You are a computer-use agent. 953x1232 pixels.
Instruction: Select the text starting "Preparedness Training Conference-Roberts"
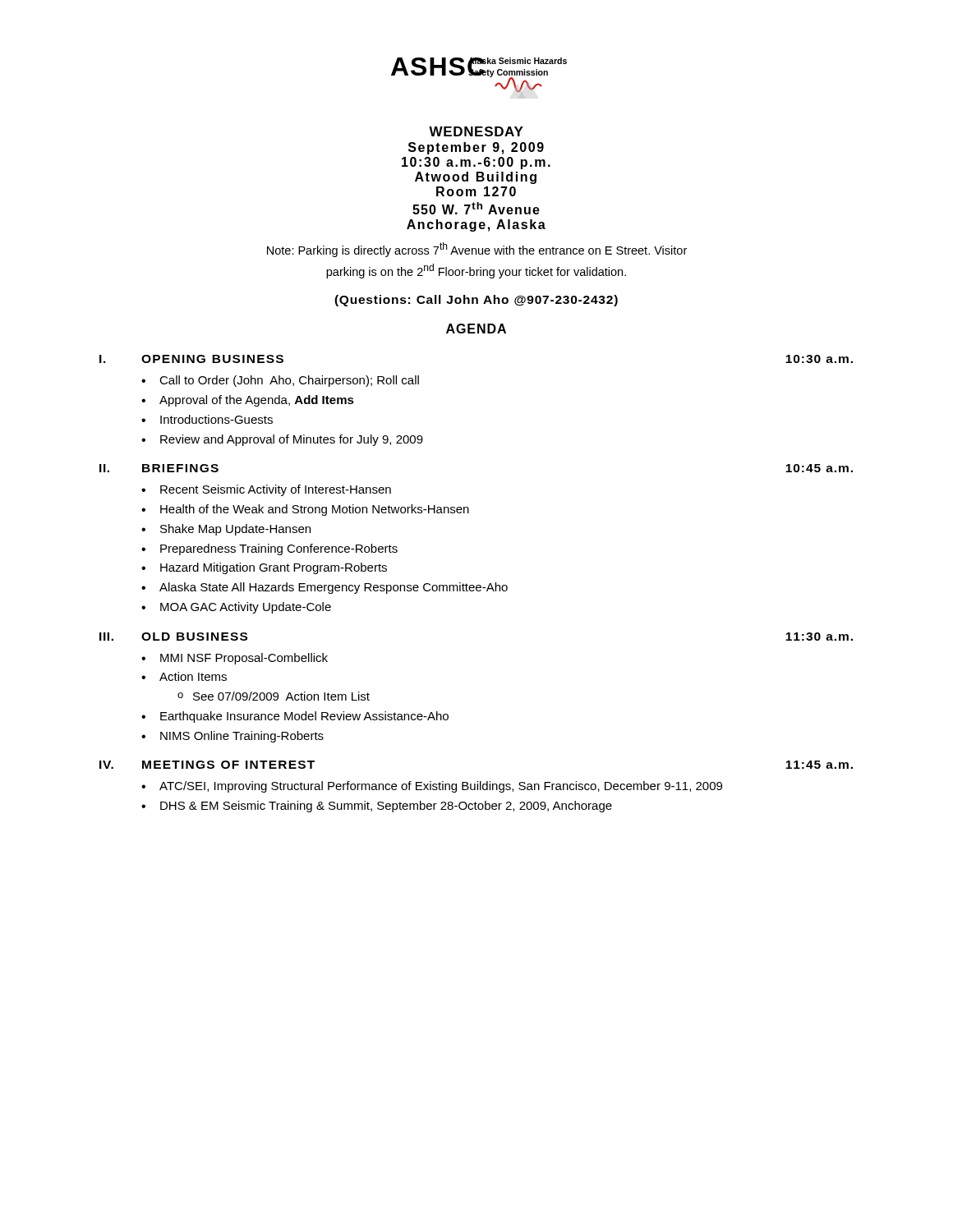point(279,548)
